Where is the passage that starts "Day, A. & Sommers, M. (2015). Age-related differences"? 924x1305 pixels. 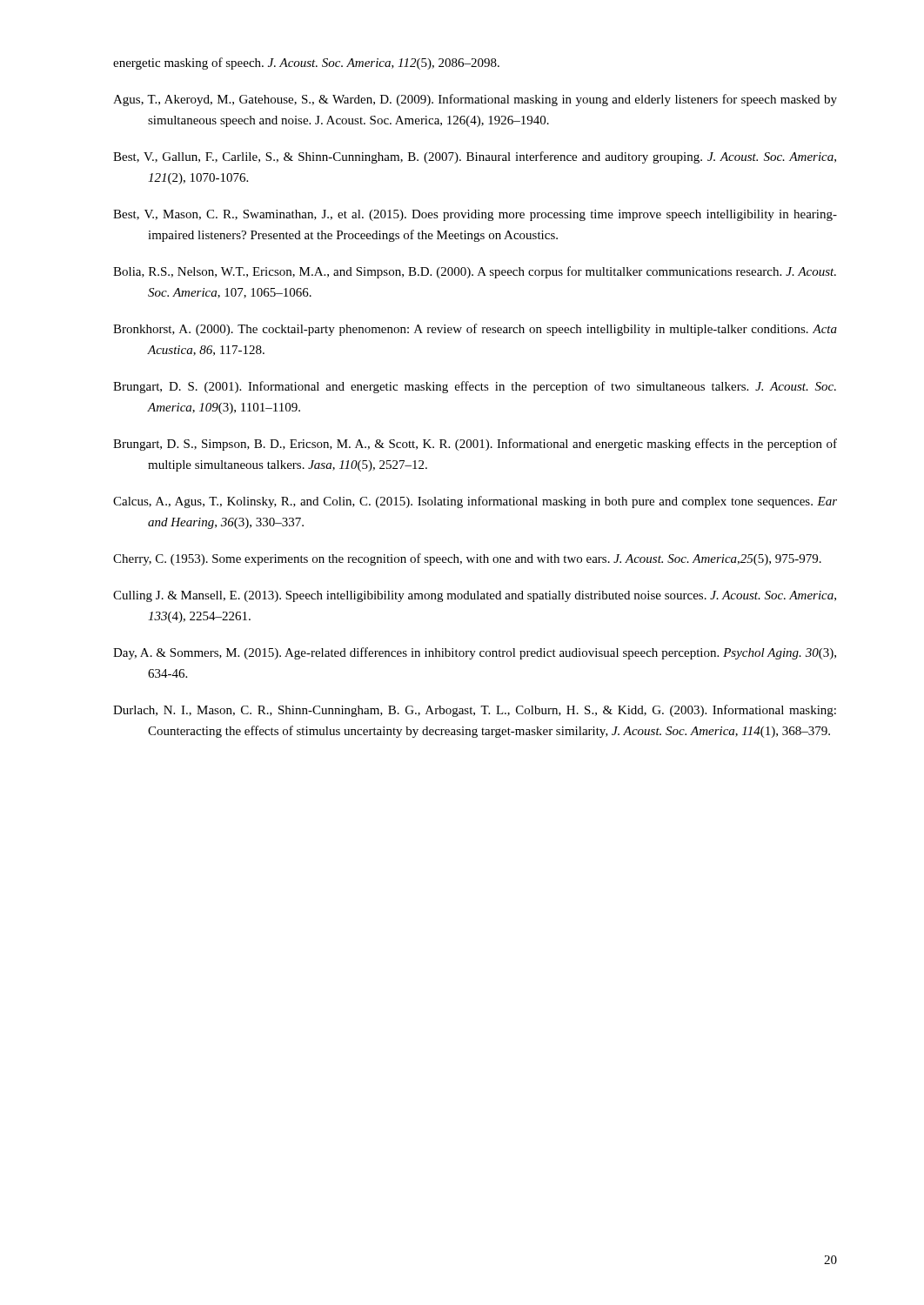(475, 663)
